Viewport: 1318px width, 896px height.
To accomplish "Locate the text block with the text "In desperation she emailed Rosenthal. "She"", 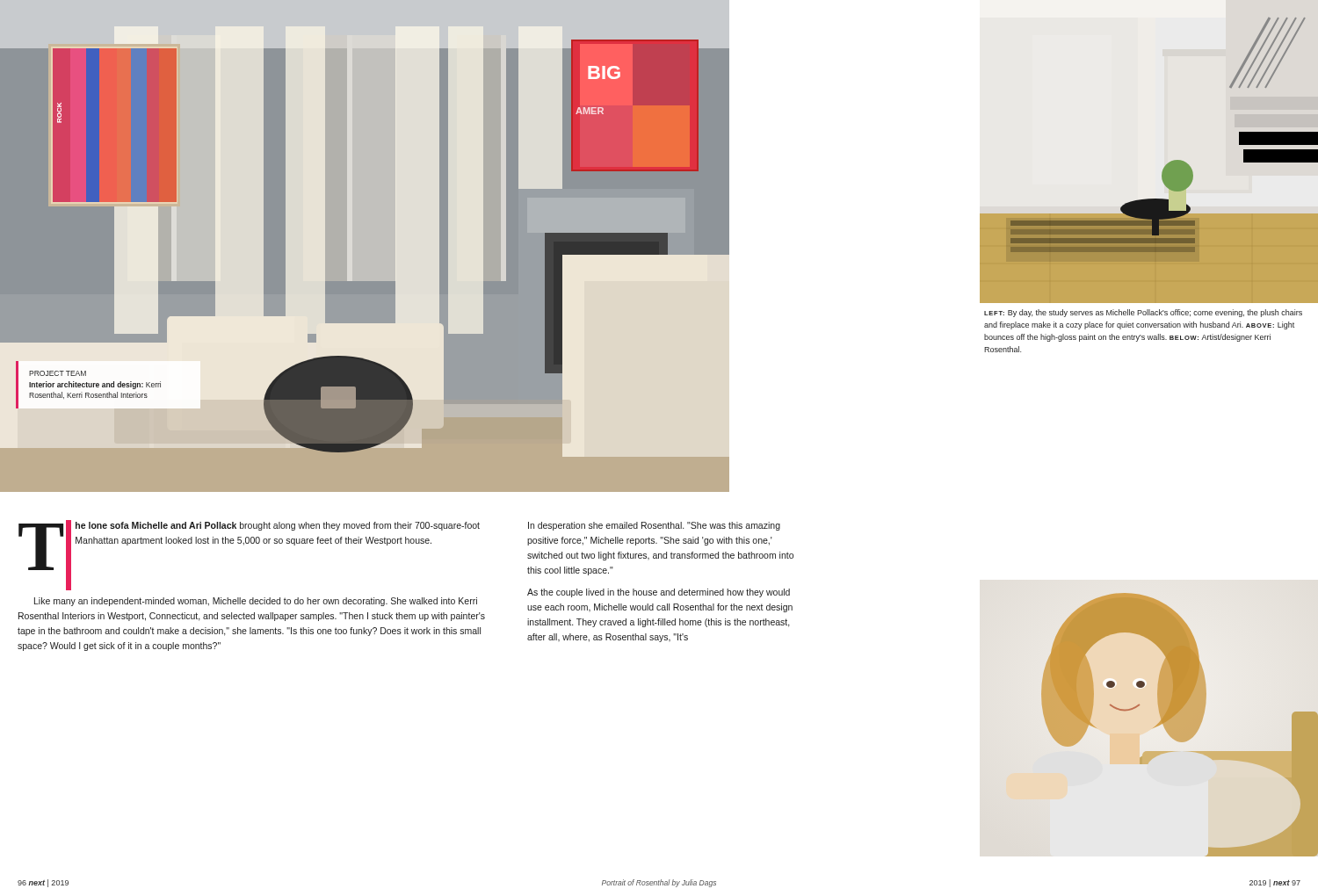I will point(661,582).
